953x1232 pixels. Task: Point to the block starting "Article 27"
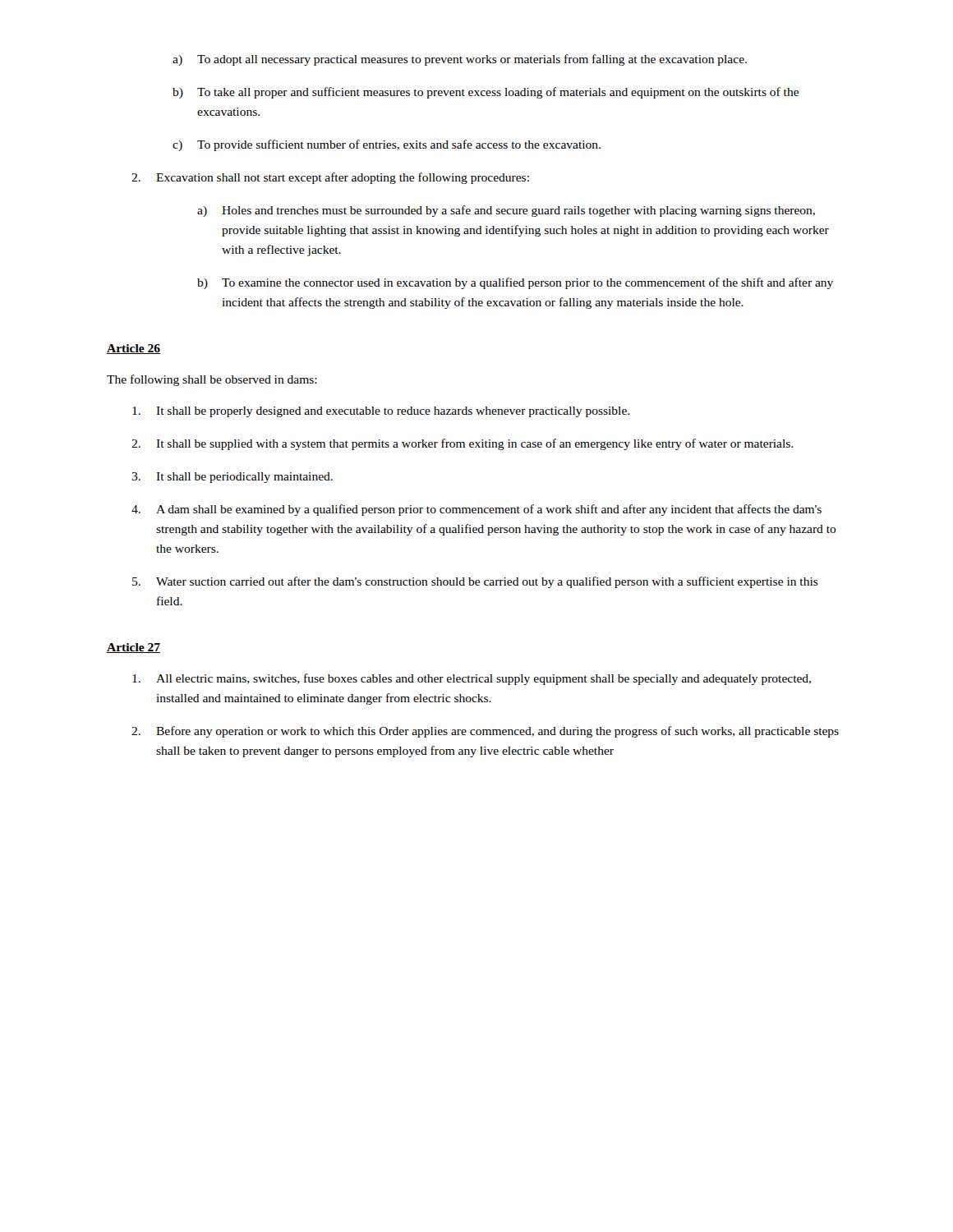click(134, 647)
